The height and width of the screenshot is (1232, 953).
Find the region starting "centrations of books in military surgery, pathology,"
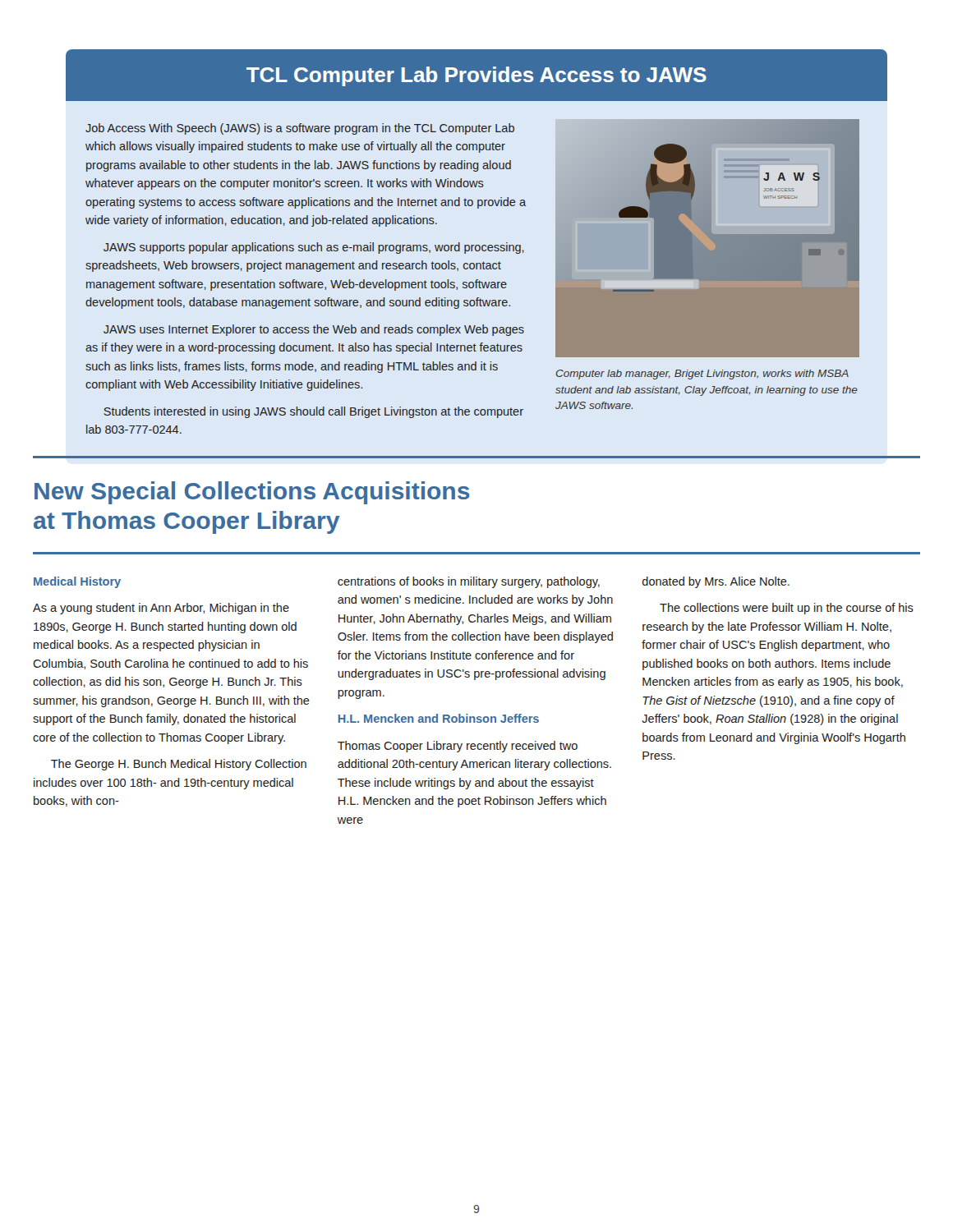coord(476,637)
